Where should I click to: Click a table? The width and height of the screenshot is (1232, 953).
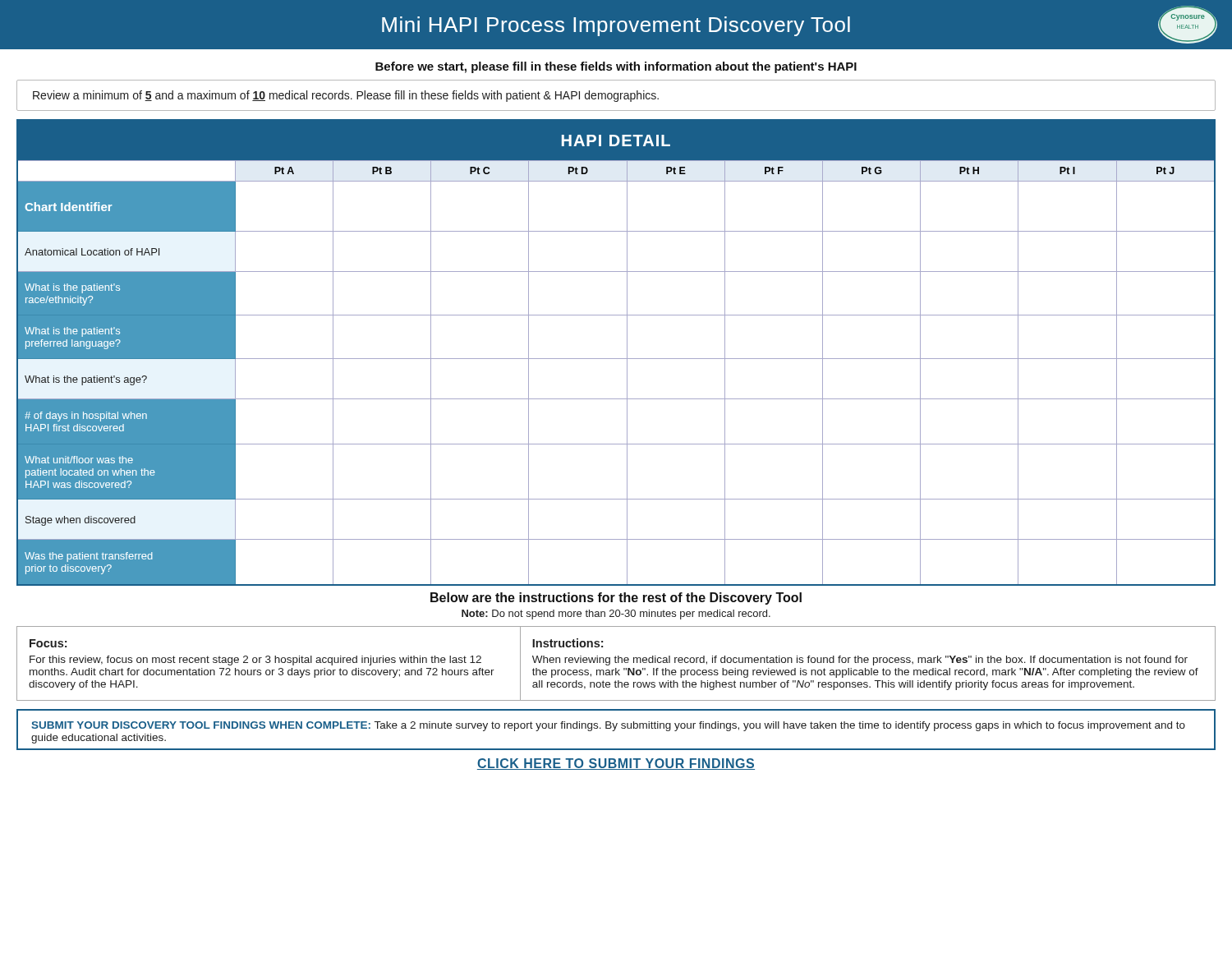tap(616, 352)
